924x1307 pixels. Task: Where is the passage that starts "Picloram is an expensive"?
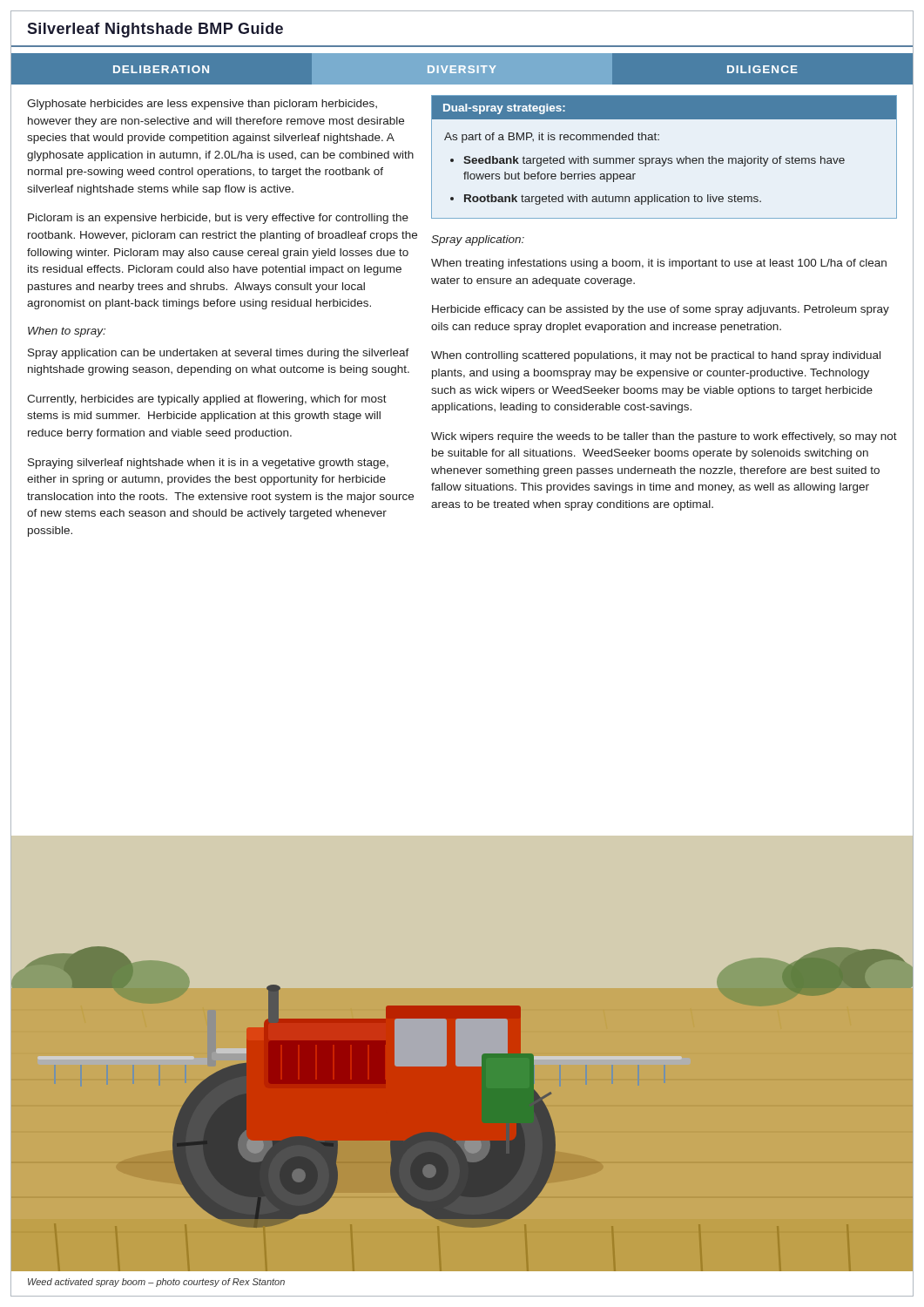point(222,260)
